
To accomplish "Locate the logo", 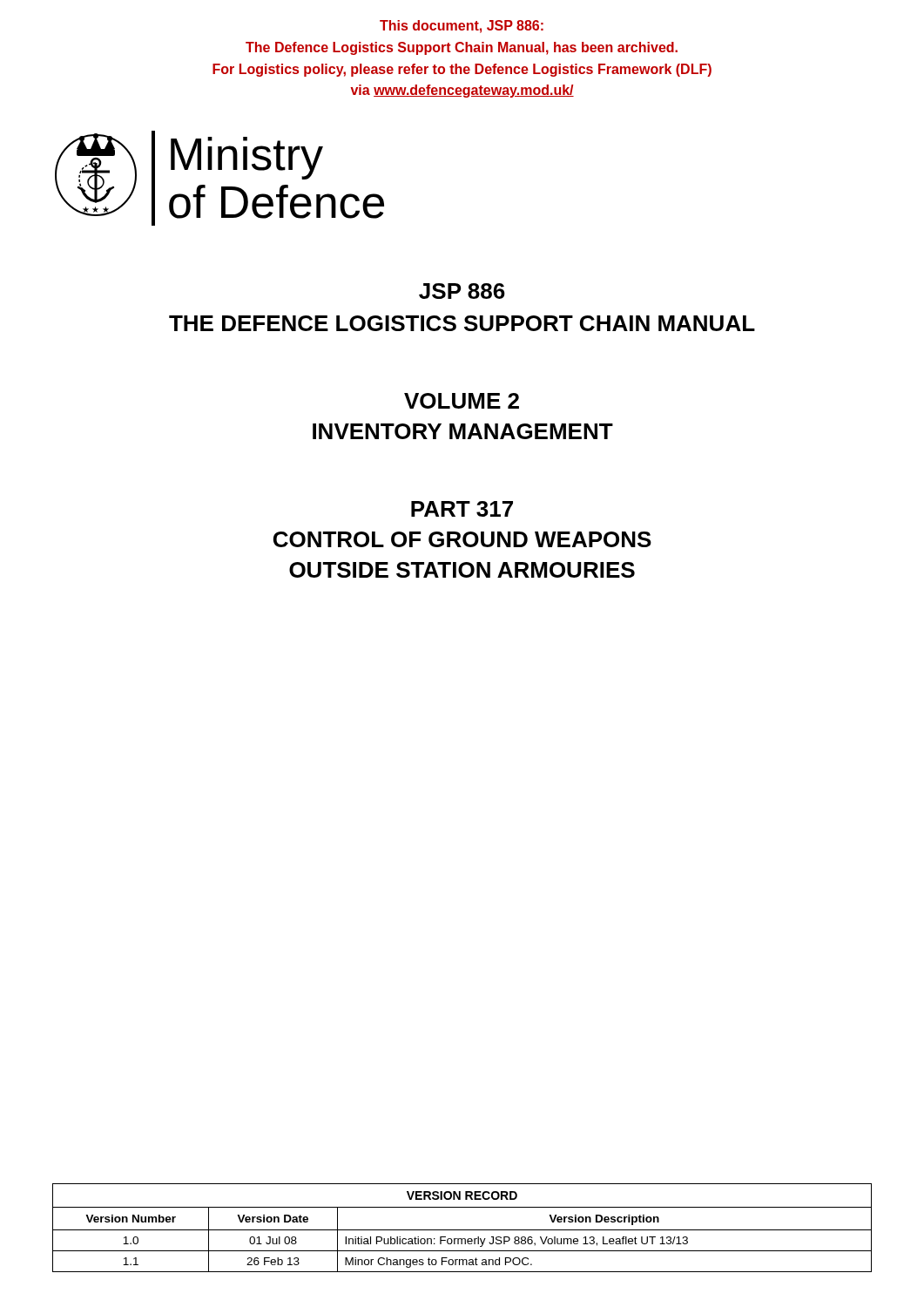I will coord(488,178).
